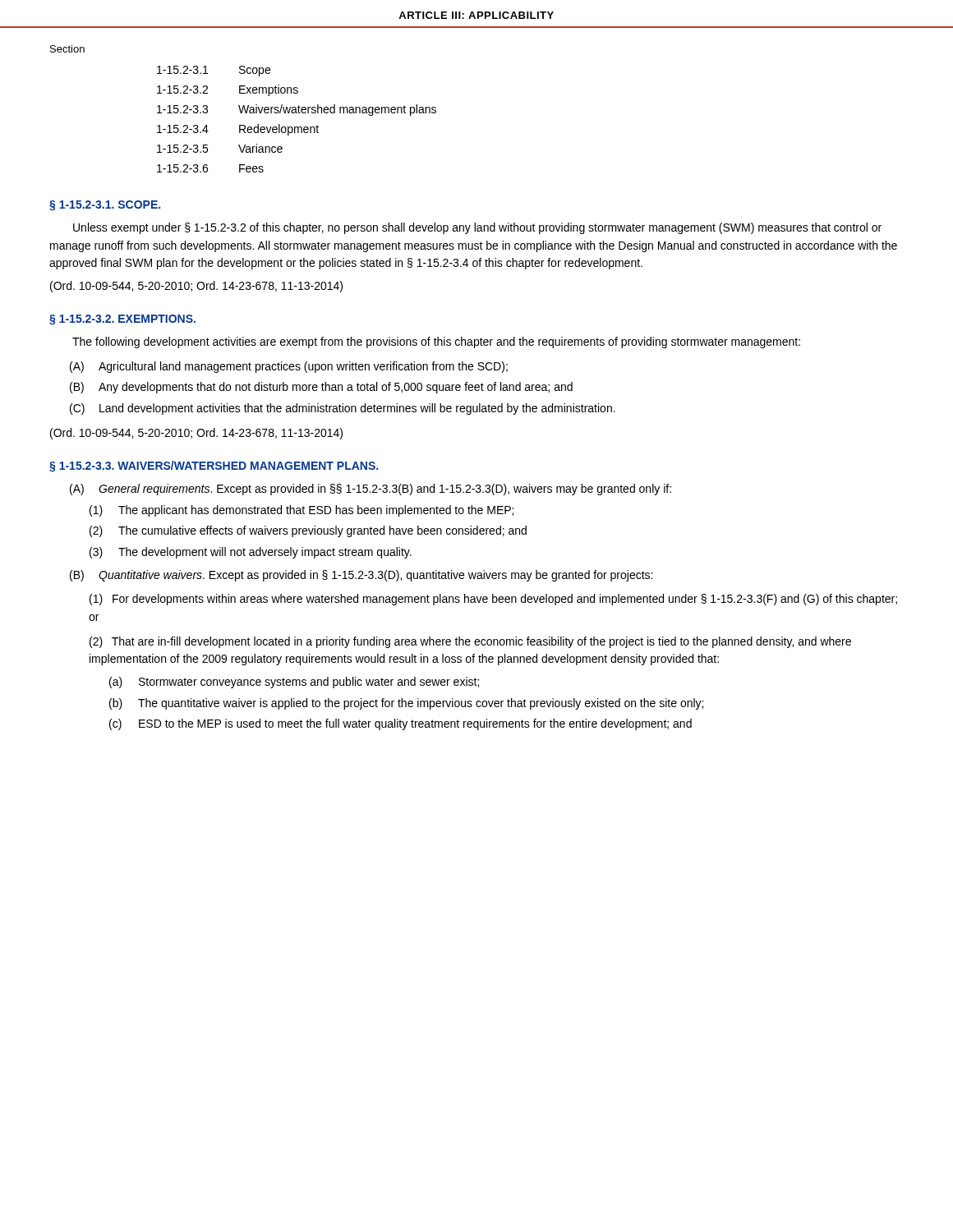Find "§ 1-15.2-3.3. WAIVERS/WATERSHED MANAGEMENT PLANS." on this page
The width and height of the screenshot is (953, 1232).
click(214, 466)
